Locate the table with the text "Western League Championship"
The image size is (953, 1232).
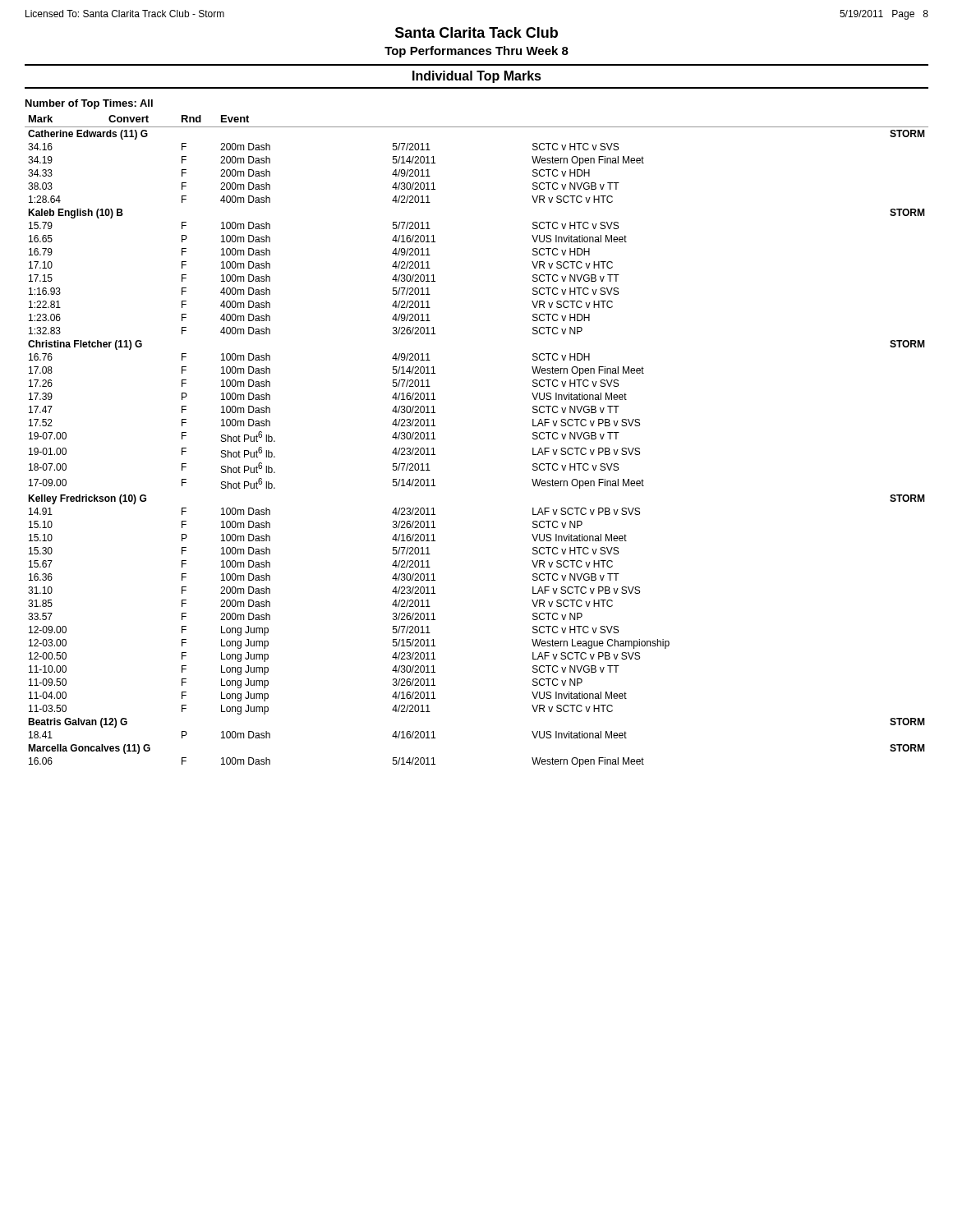click(476, 439)
